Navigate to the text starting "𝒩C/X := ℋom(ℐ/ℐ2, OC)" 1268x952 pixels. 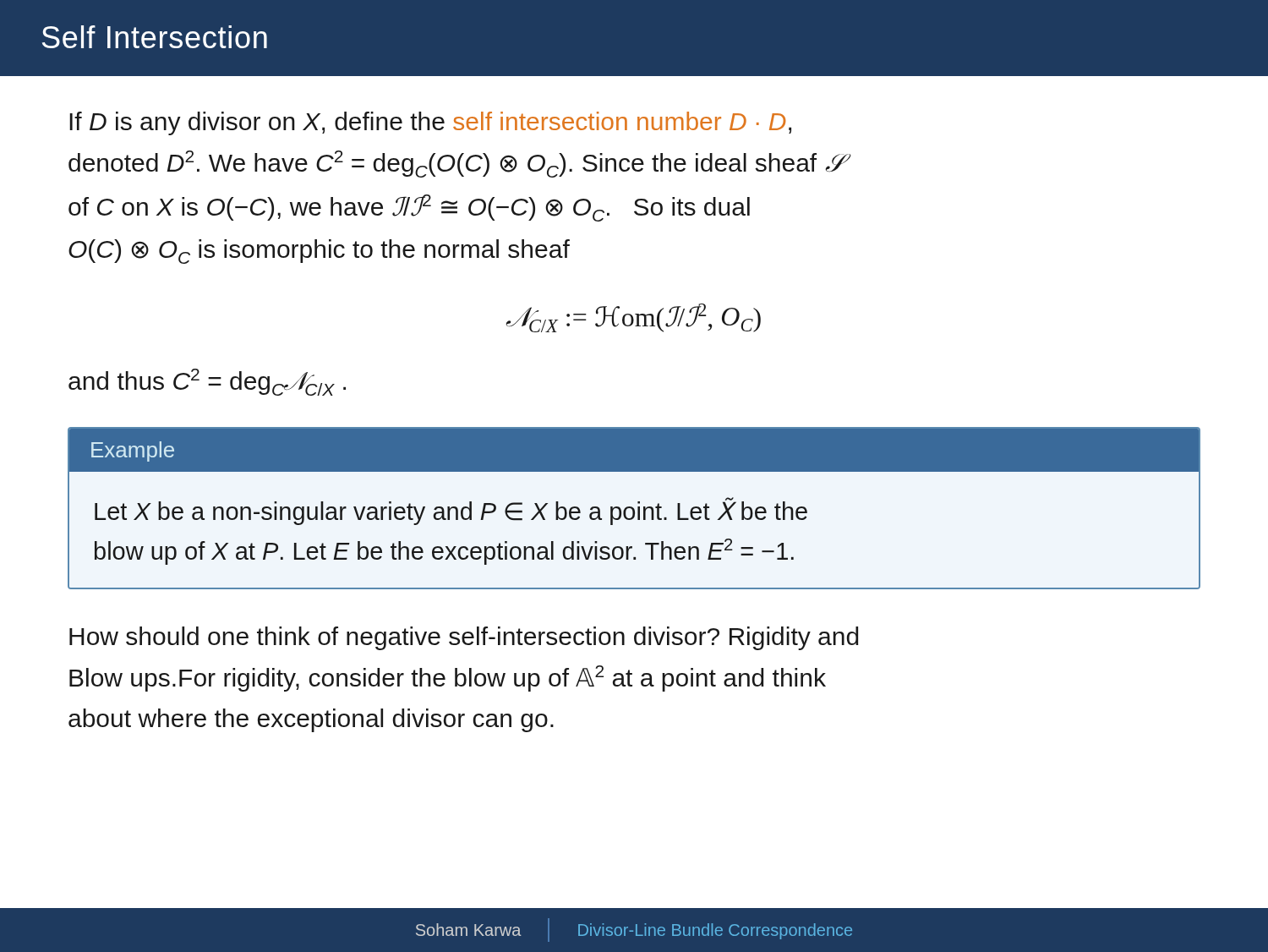tap(634, 318)
